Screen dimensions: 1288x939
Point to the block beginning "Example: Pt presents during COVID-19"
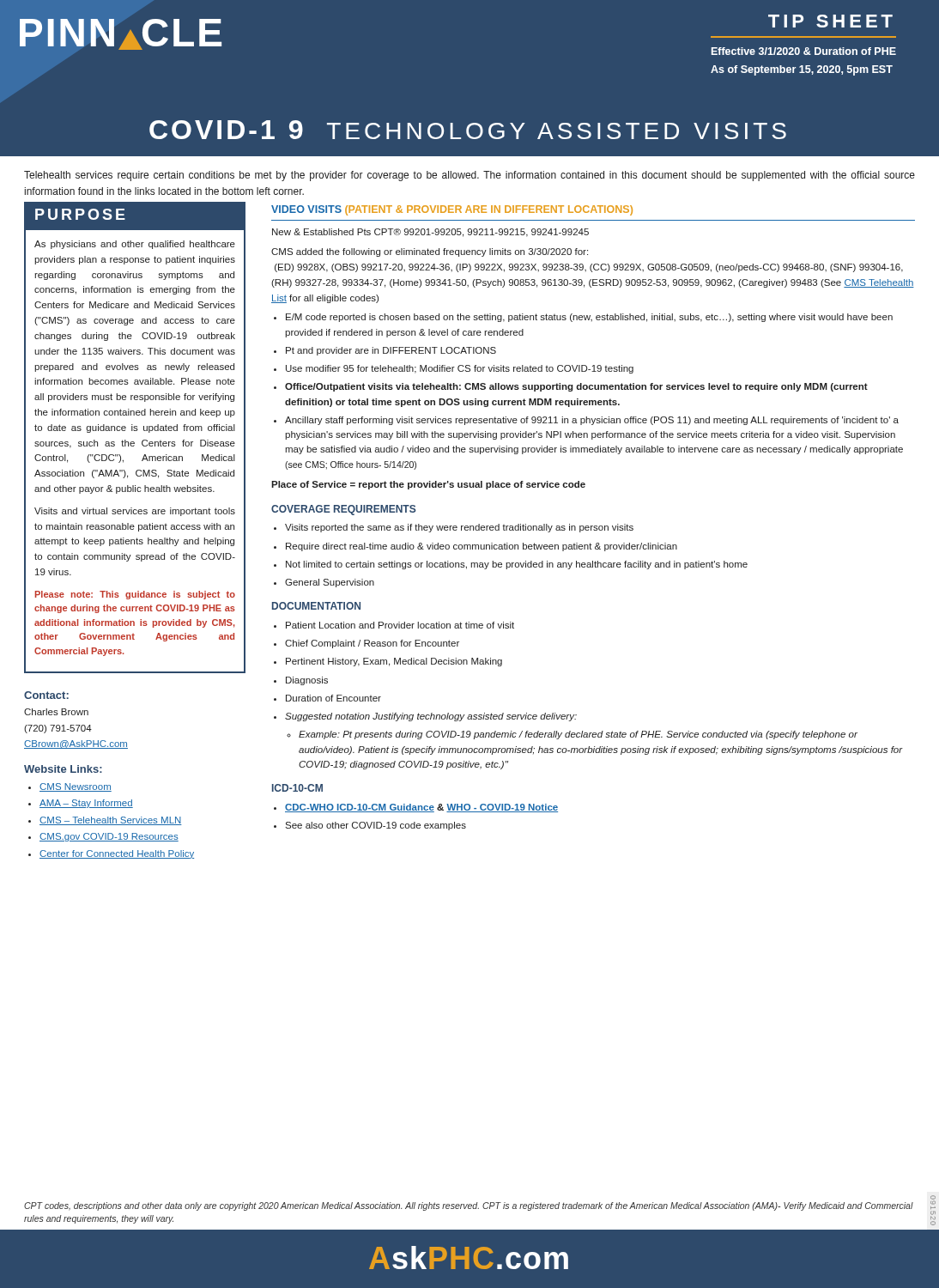click(x=600, y=749)
